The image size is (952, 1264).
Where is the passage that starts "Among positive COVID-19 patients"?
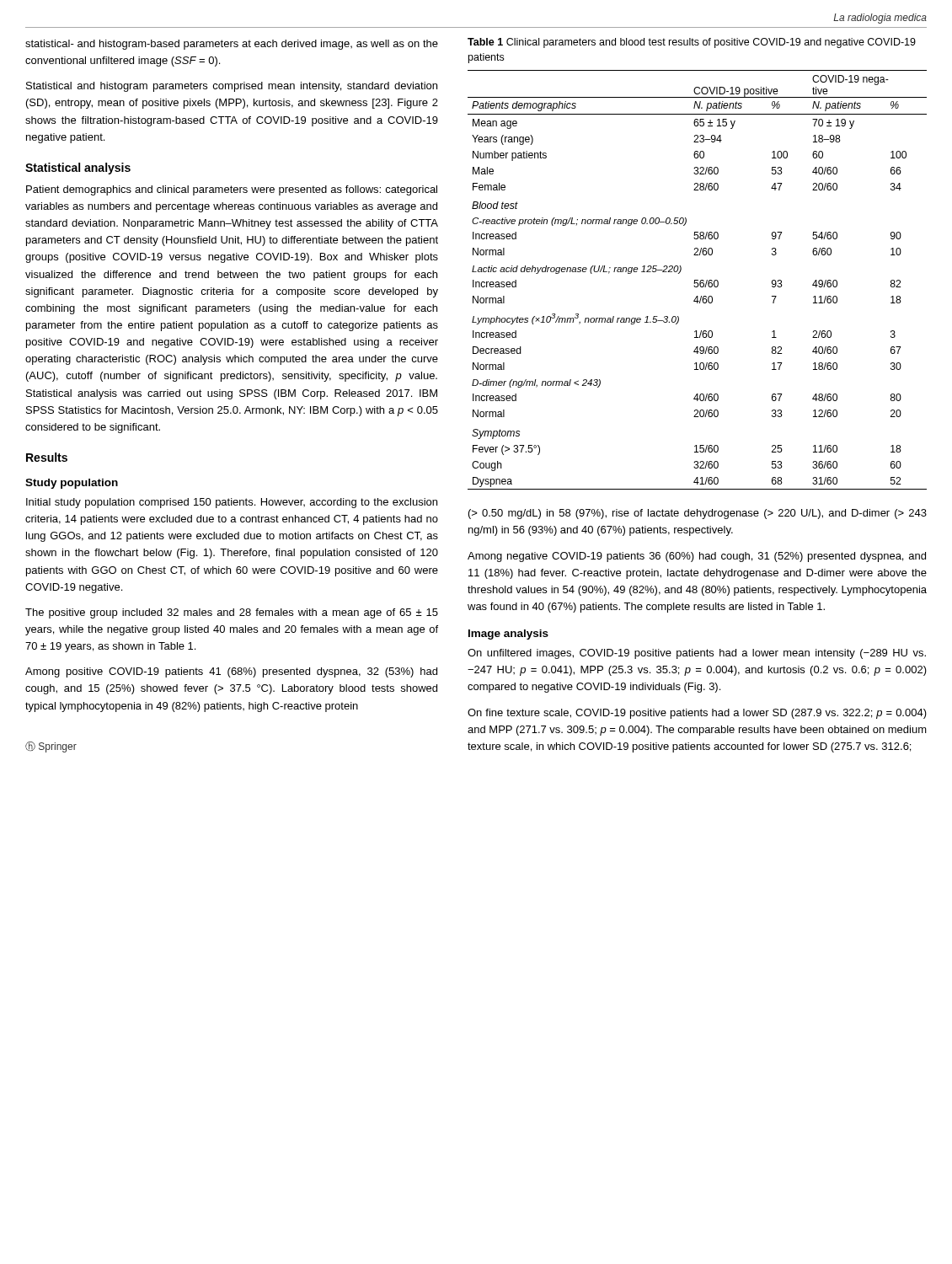[x=232, y=688]
